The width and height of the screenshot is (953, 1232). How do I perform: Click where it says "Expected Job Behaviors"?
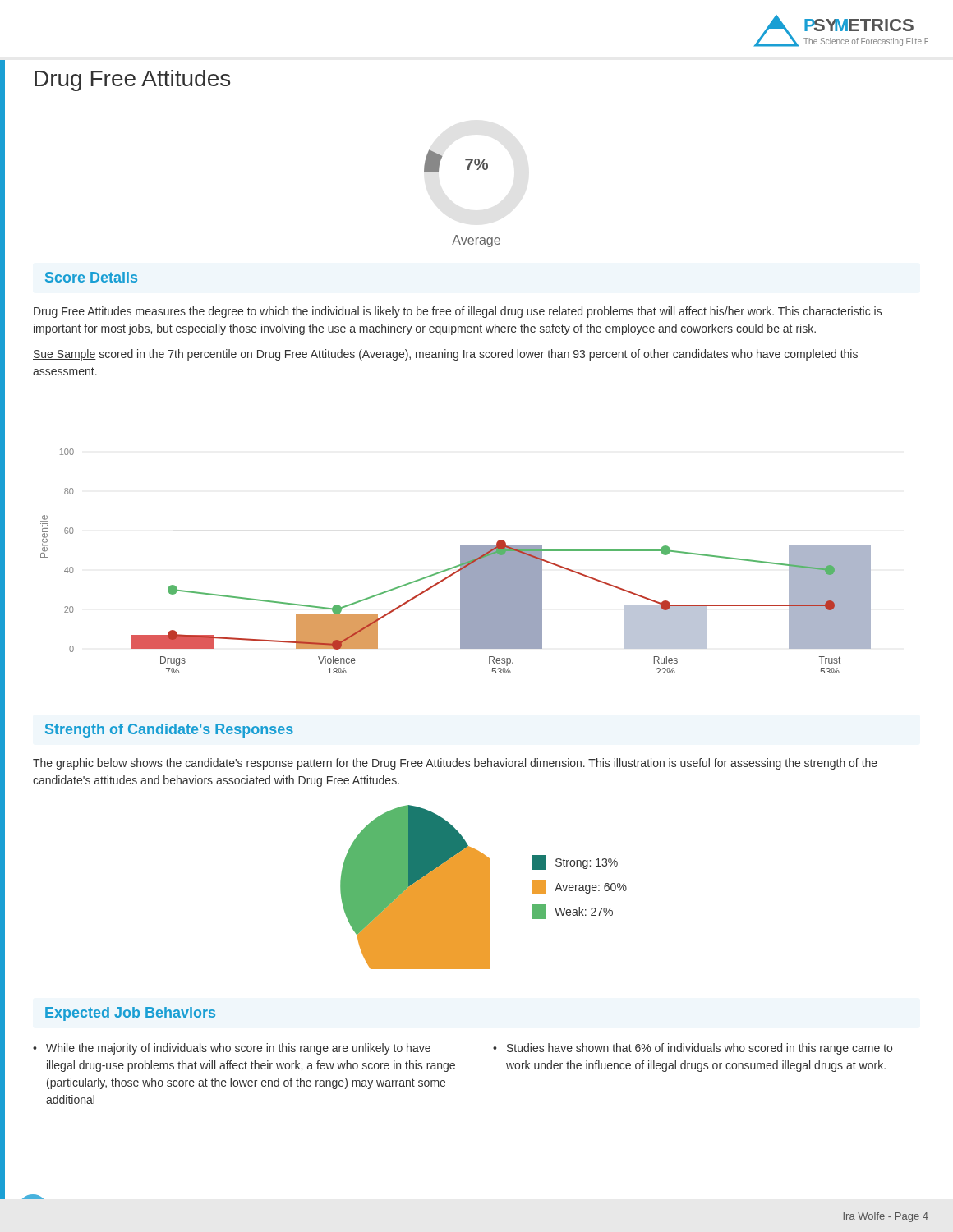tap(130, 1013)
